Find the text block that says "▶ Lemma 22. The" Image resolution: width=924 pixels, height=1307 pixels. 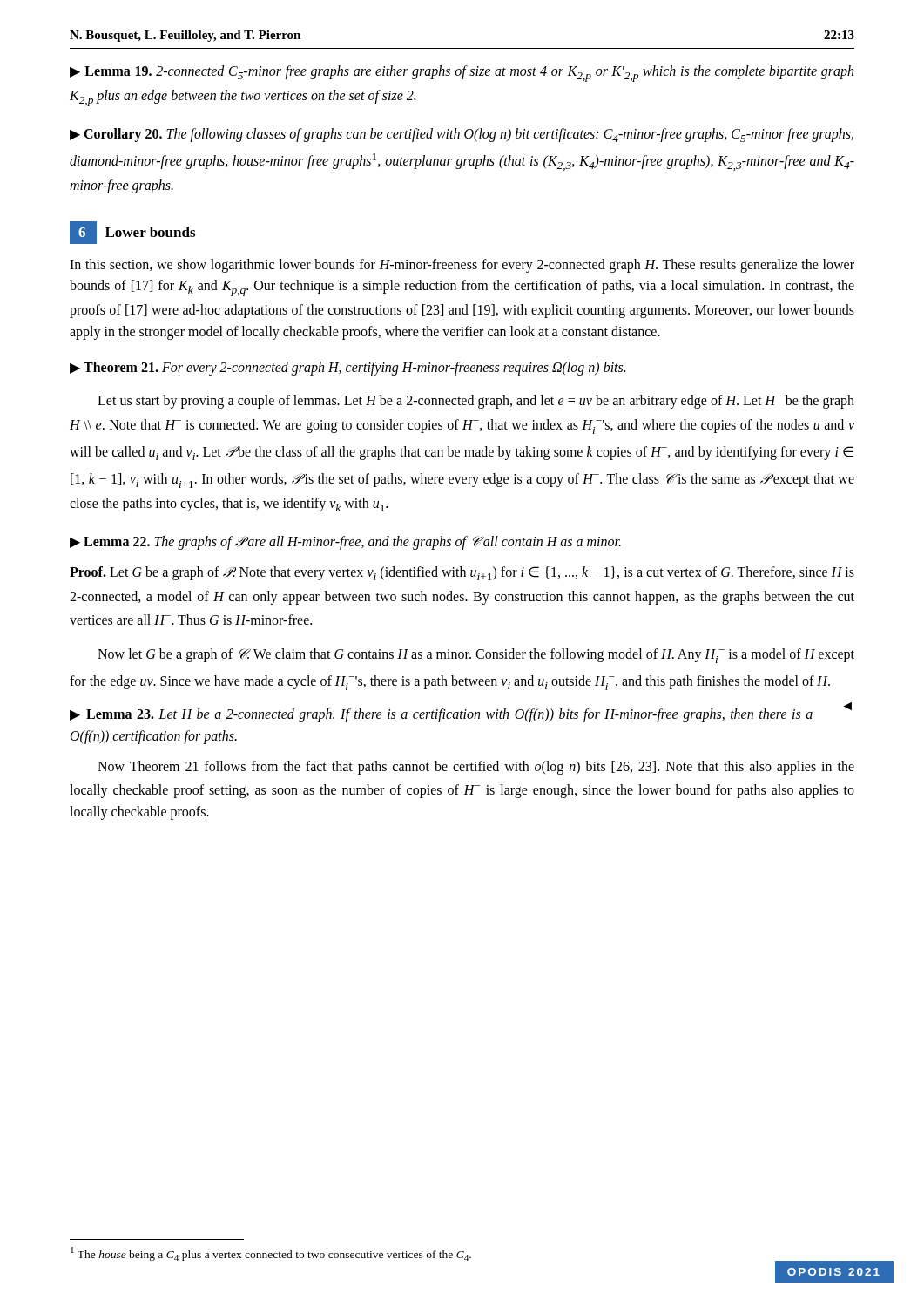click(462, 542)
